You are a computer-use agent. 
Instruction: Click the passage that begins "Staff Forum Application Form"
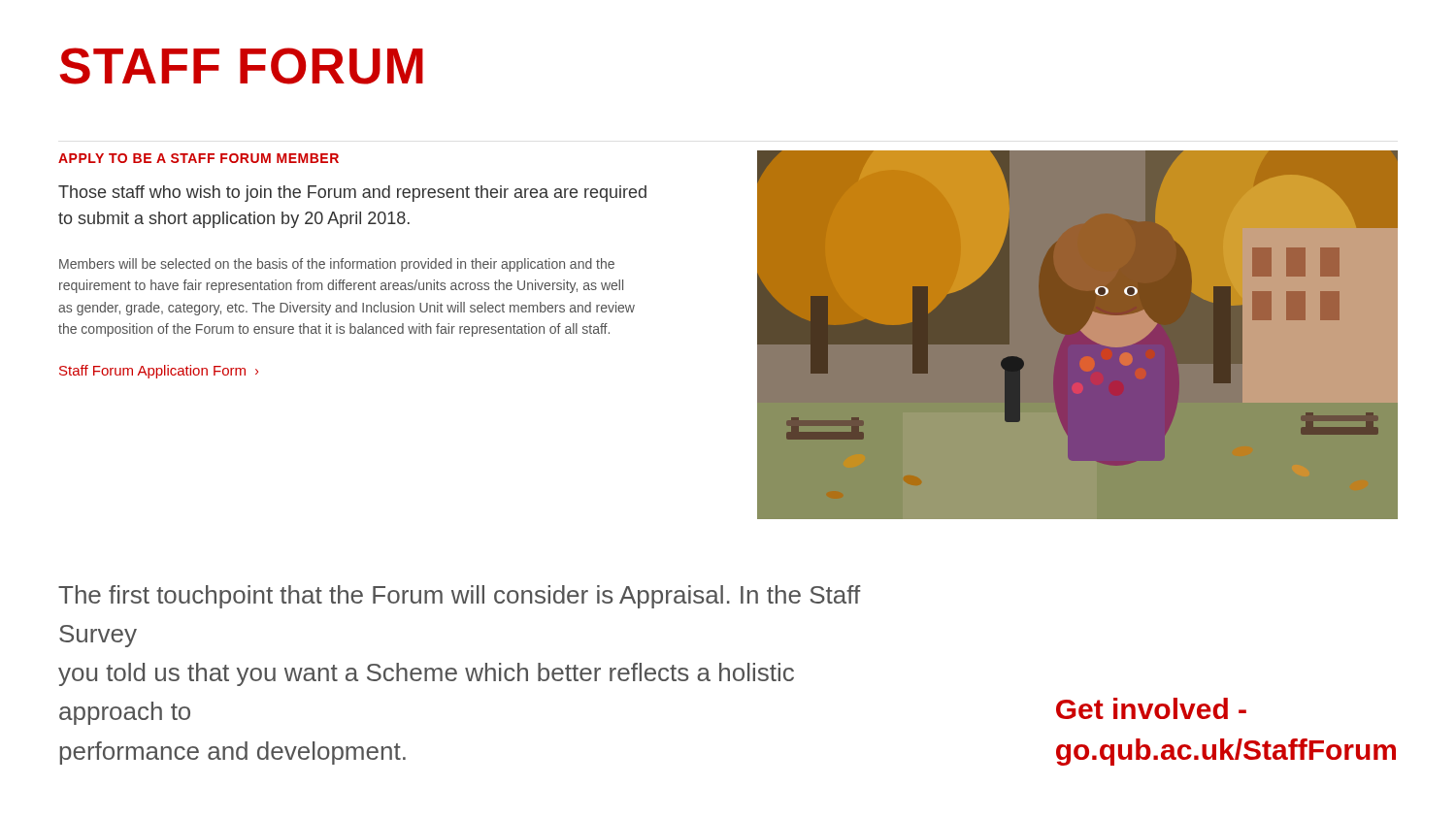click(159, 370)
